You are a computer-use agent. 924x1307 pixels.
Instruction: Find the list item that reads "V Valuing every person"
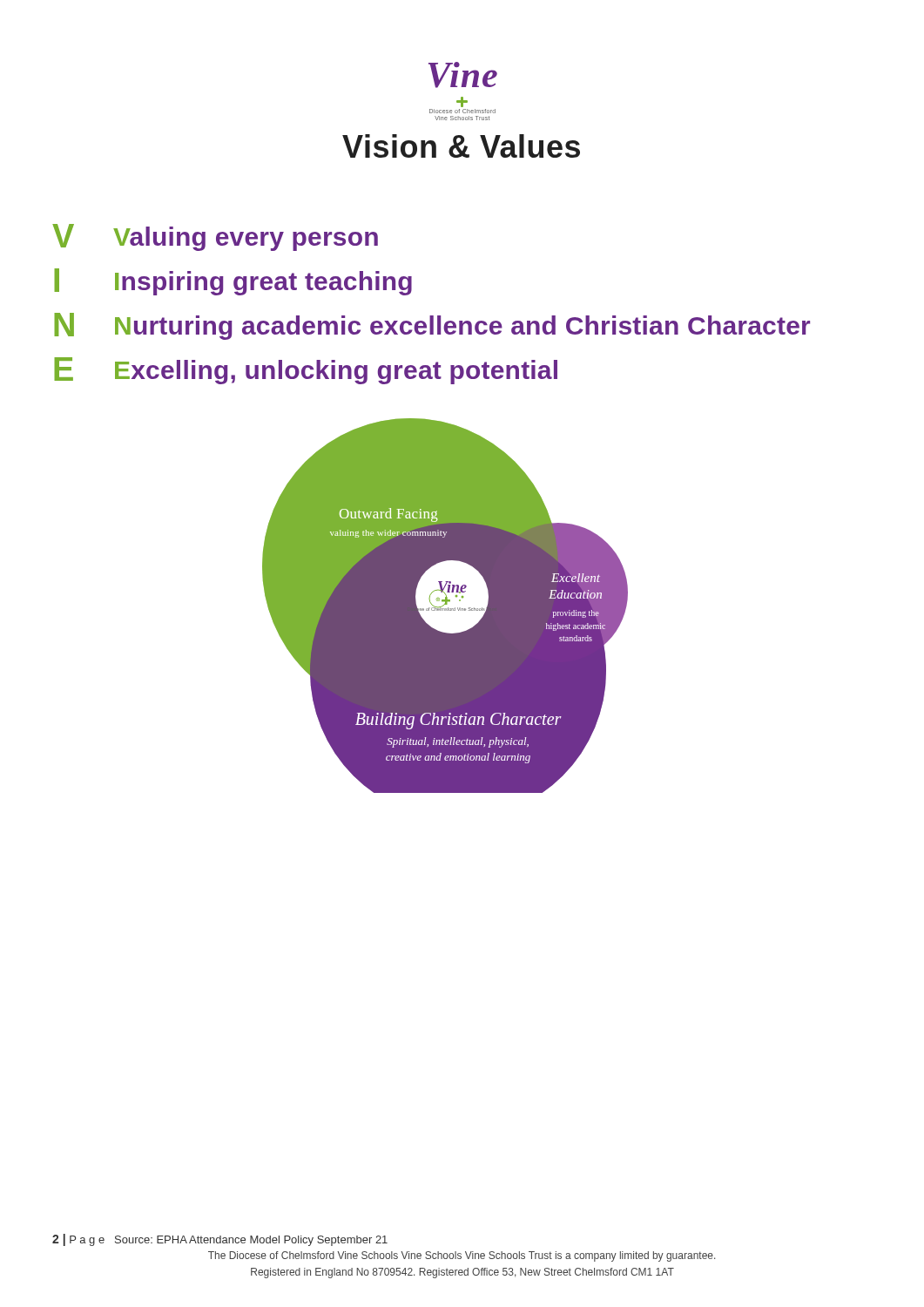(216, 237)
